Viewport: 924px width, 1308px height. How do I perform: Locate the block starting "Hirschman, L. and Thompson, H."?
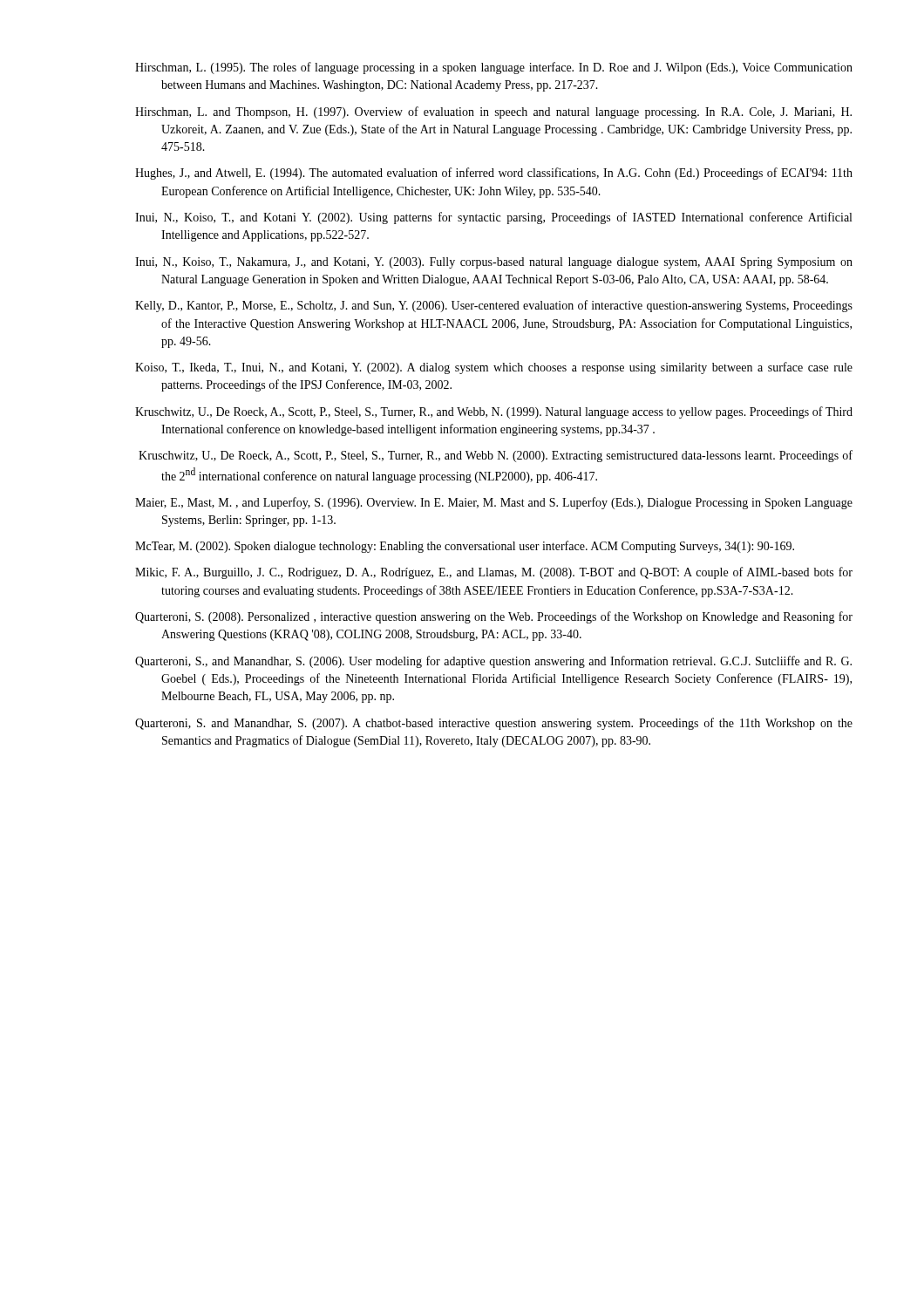click(494, 129)
